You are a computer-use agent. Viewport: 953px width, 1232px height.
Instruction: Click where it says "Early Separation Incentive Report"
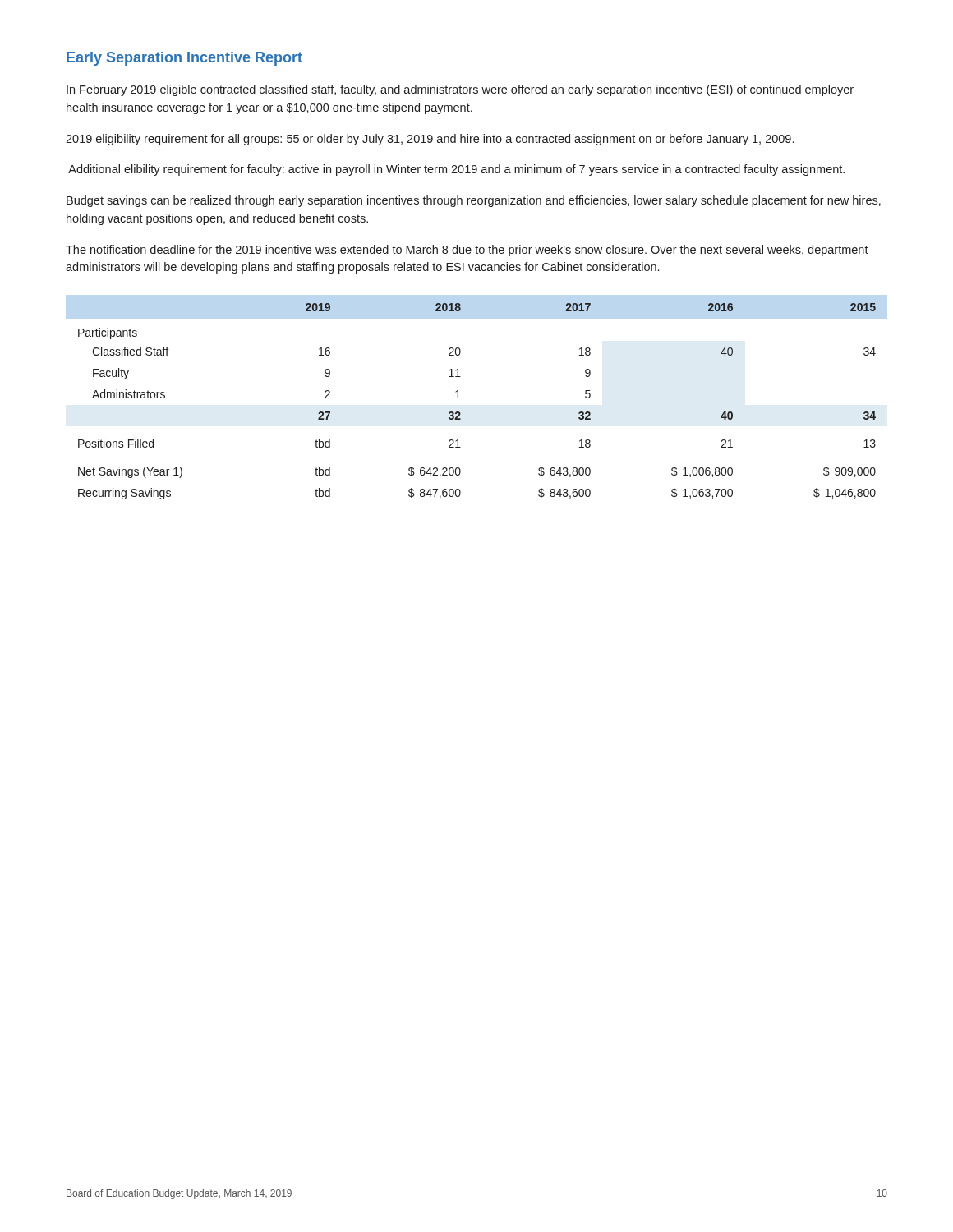[x=184, y=57]
